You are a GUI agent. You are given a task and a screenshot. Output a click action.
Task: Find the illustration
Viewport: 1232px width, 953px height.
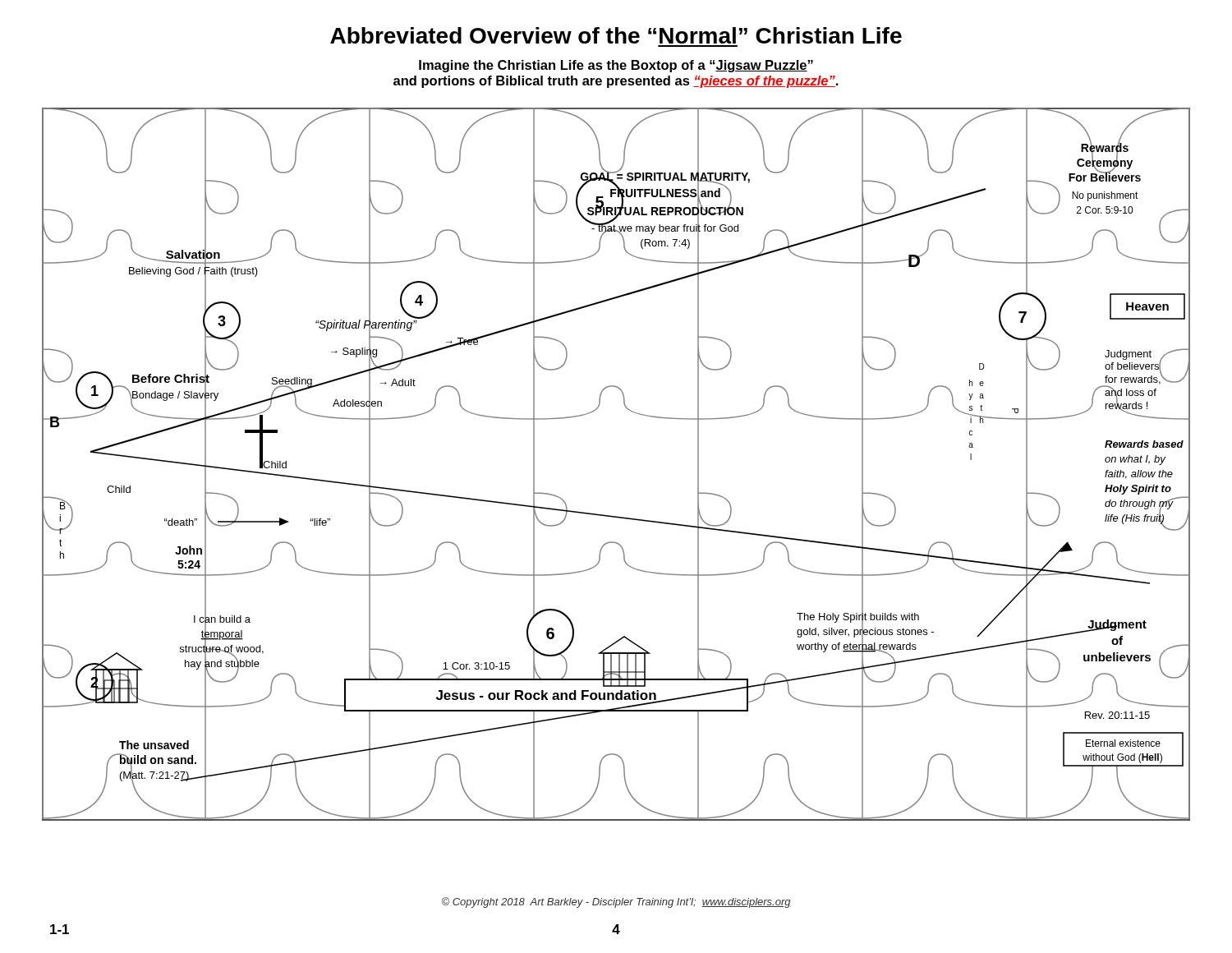coord(616,464)
